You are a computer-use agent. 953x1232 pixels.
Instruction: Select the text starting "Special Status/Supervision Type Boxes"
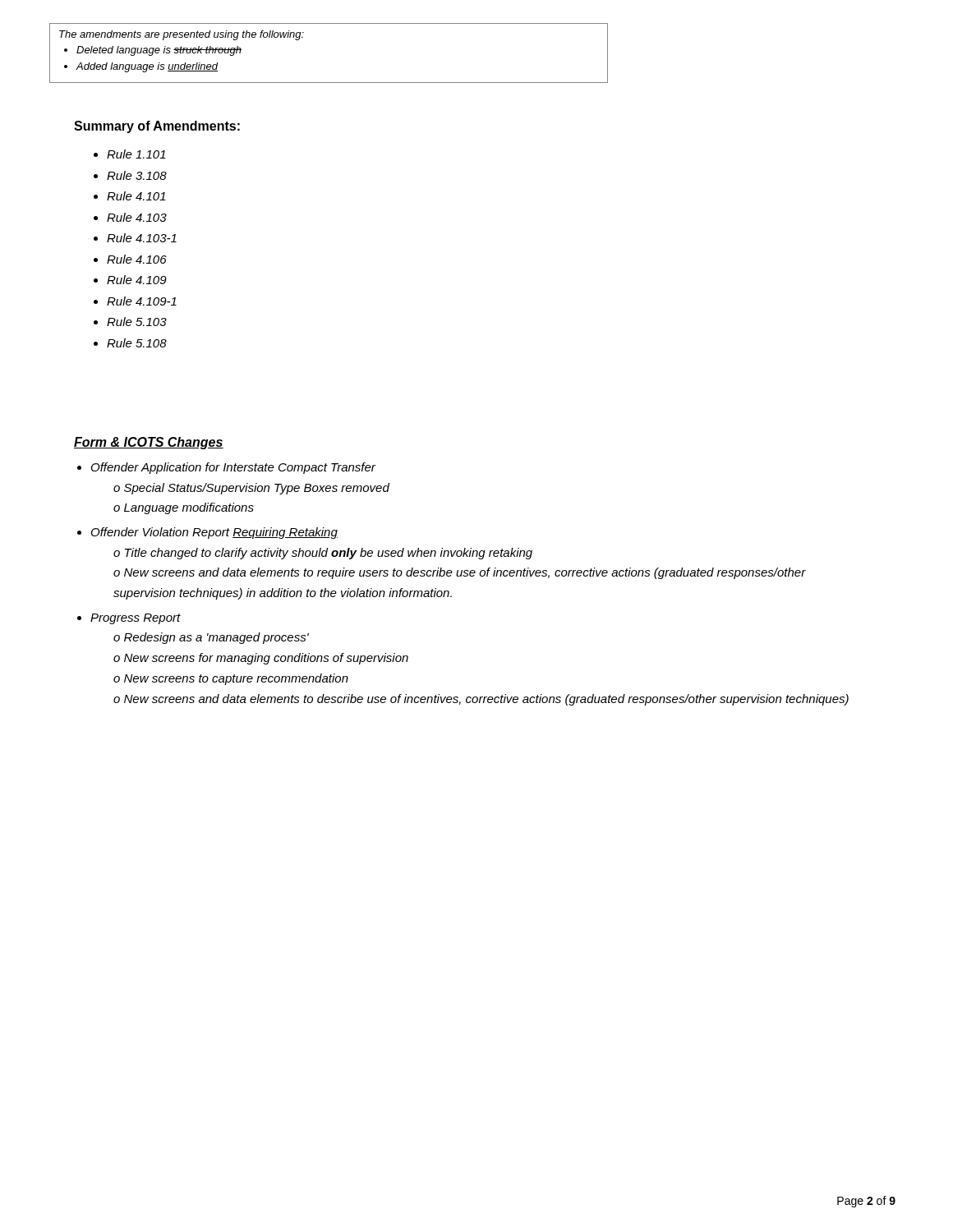pyautogui.click(x=256, y=487)
